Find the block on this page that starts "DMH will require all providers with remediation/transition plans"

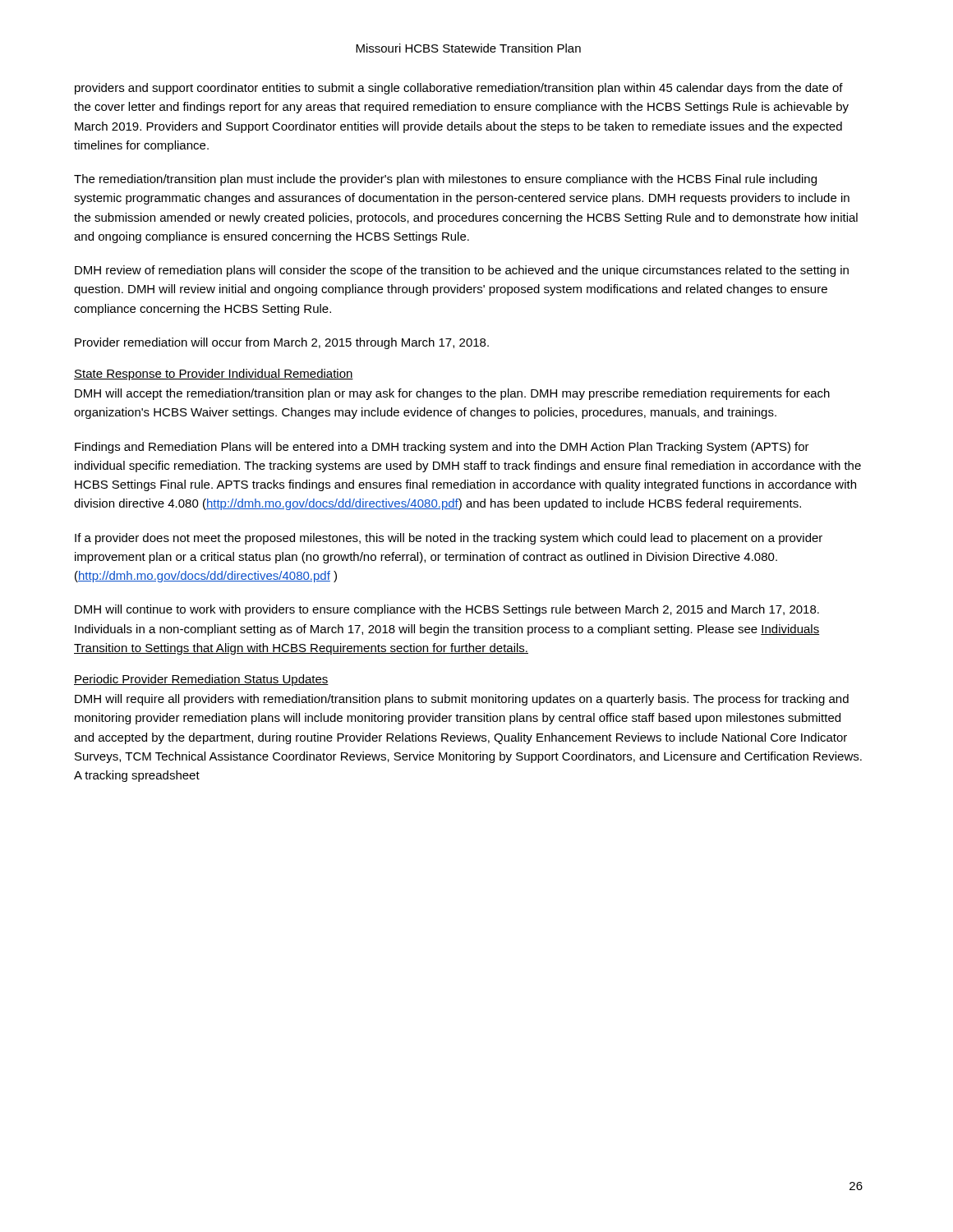[468, 737]
